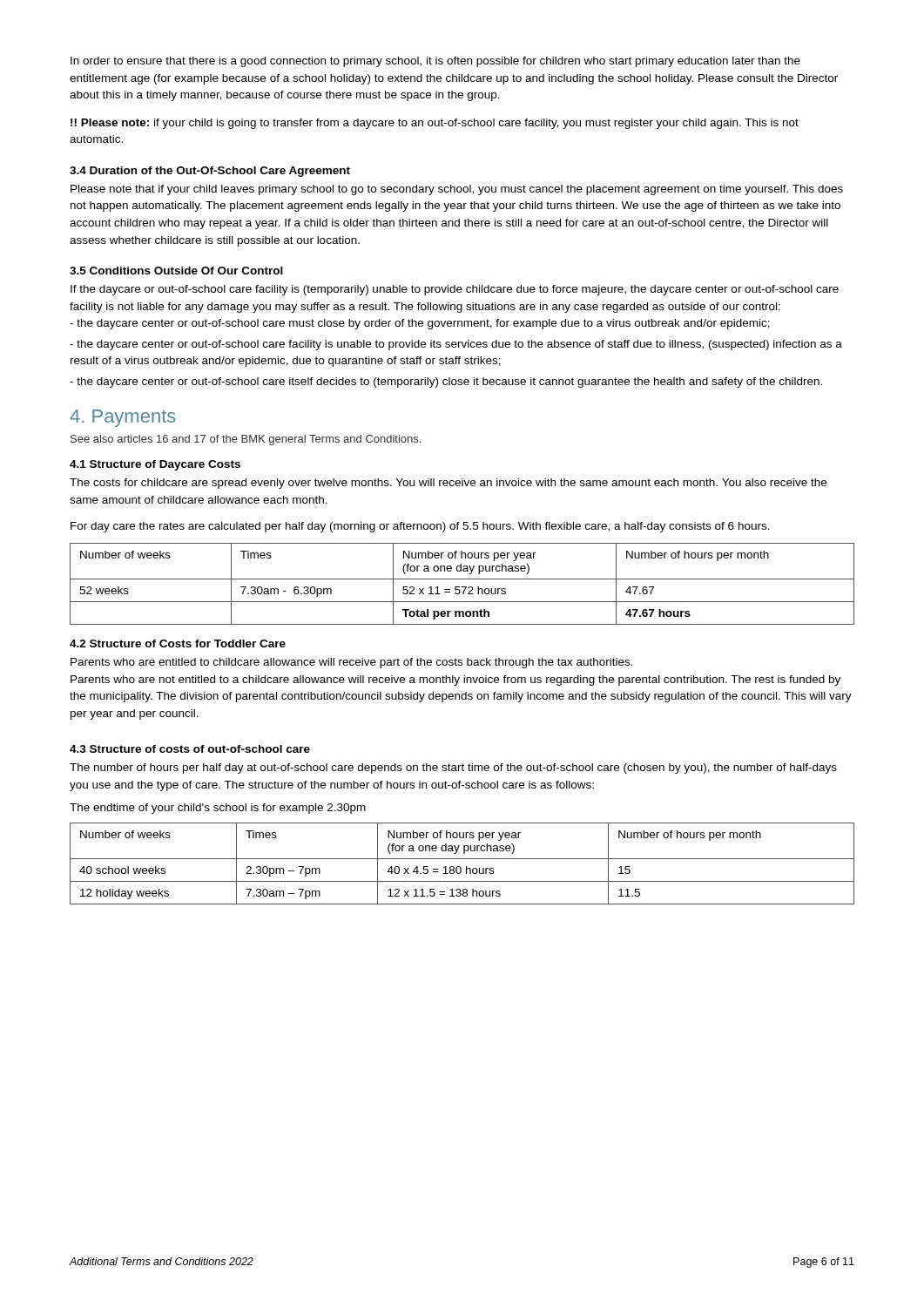The image size is (924, 1307).
Task: Select the element starting "3.4 Duration of the"
Action: click(x=210, y=170)
